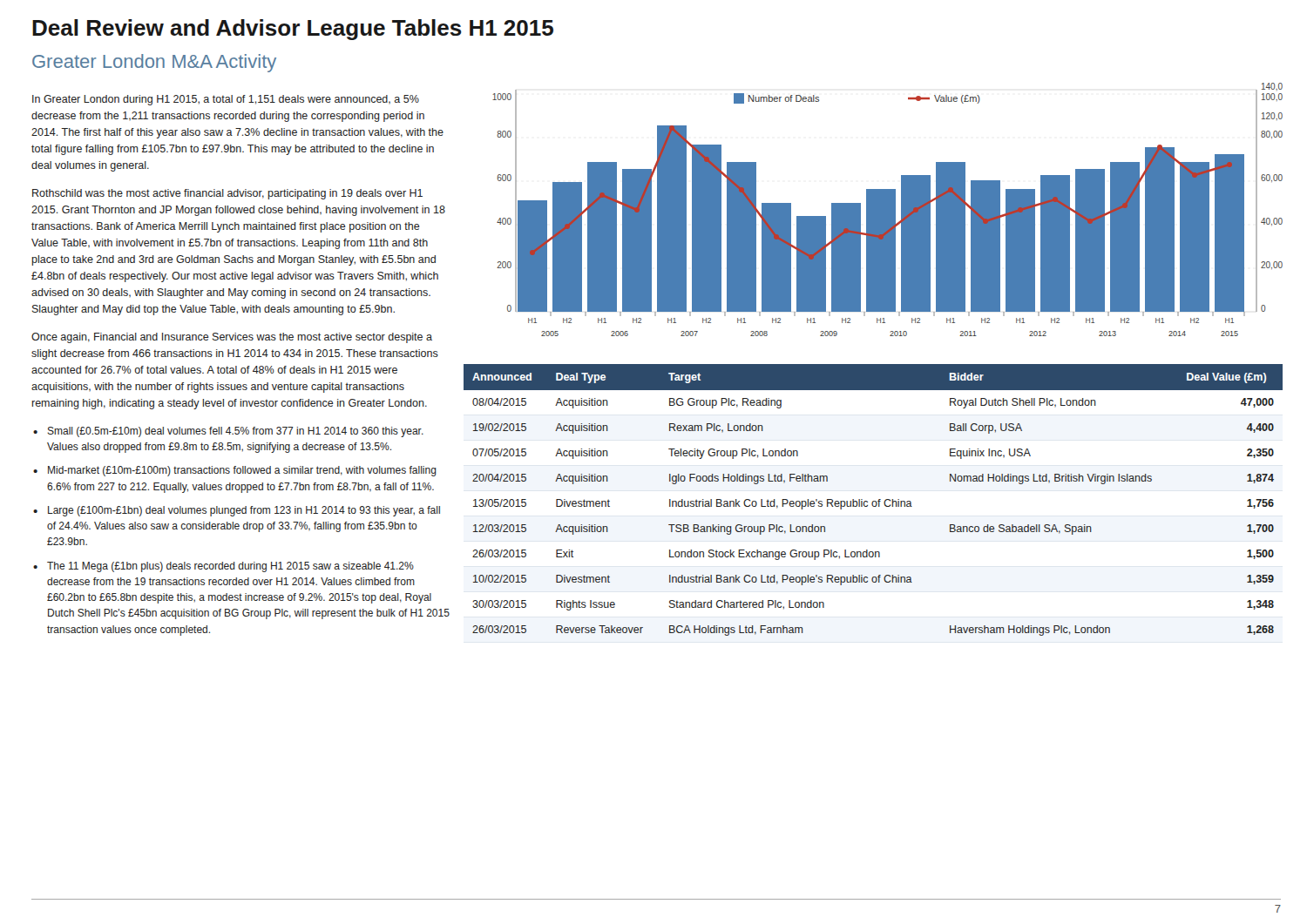Click on the list item containing "The 11 Mega (£1bn plus) deals"
This screenshot has height=924, width=1307.
248,598
